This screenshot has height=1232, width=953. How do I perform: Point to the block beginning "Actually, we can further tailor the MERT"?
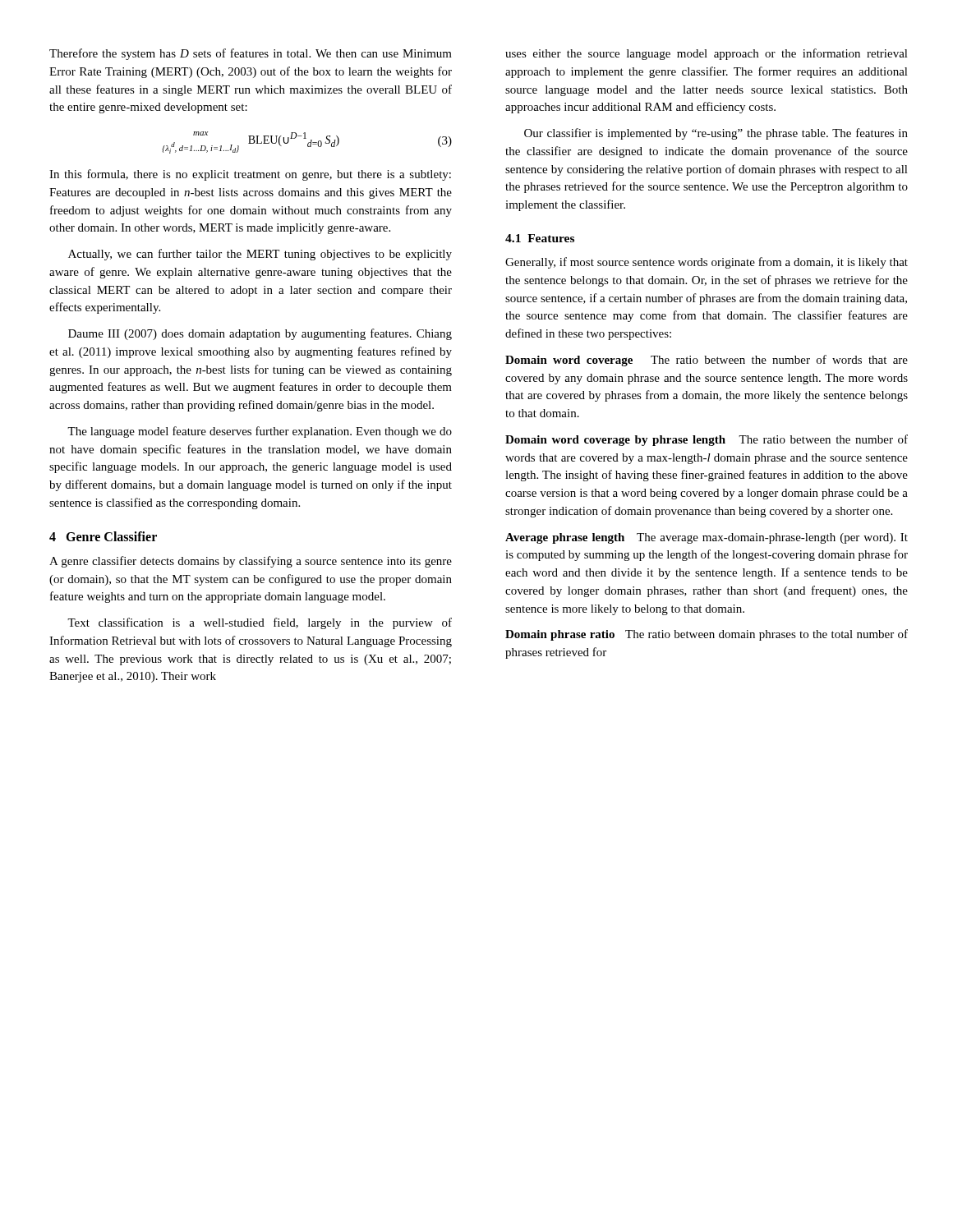point(251,282)
